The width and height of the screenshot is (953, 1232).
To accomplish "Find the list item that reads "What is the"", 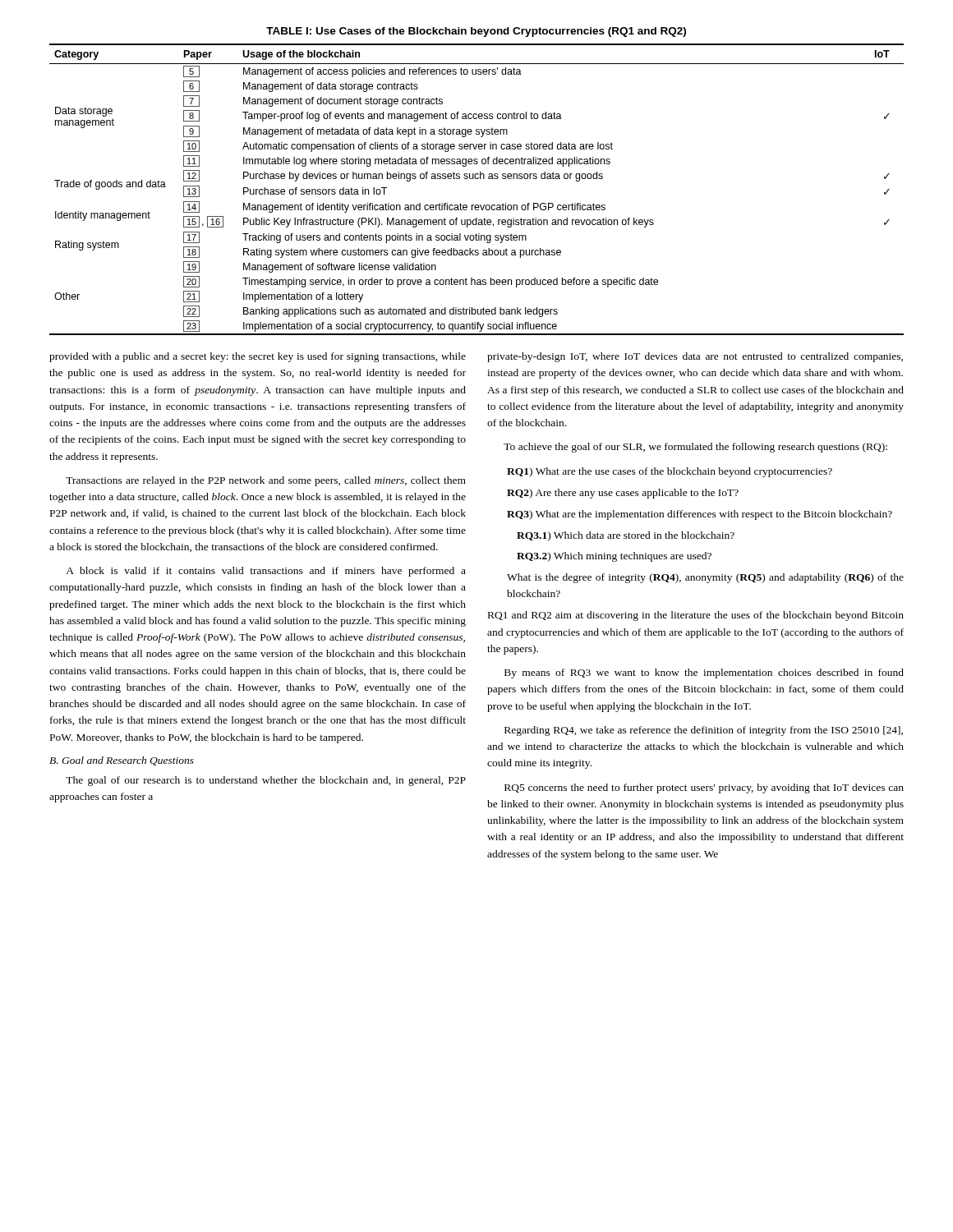I will (x=705, y=585).
